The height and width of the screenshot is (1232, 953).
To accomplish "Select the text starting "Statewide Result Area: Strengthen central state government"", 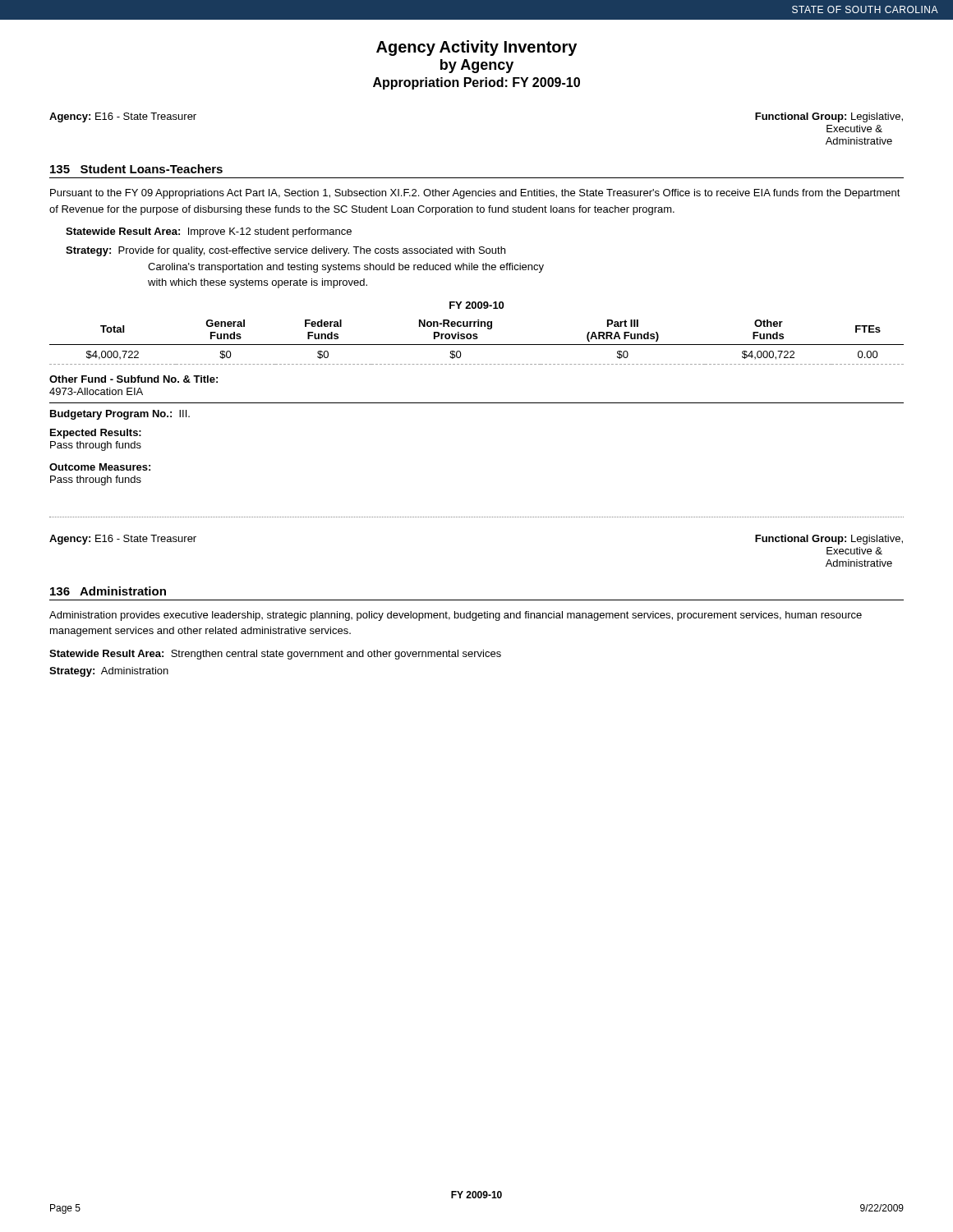I will point(275,653).
